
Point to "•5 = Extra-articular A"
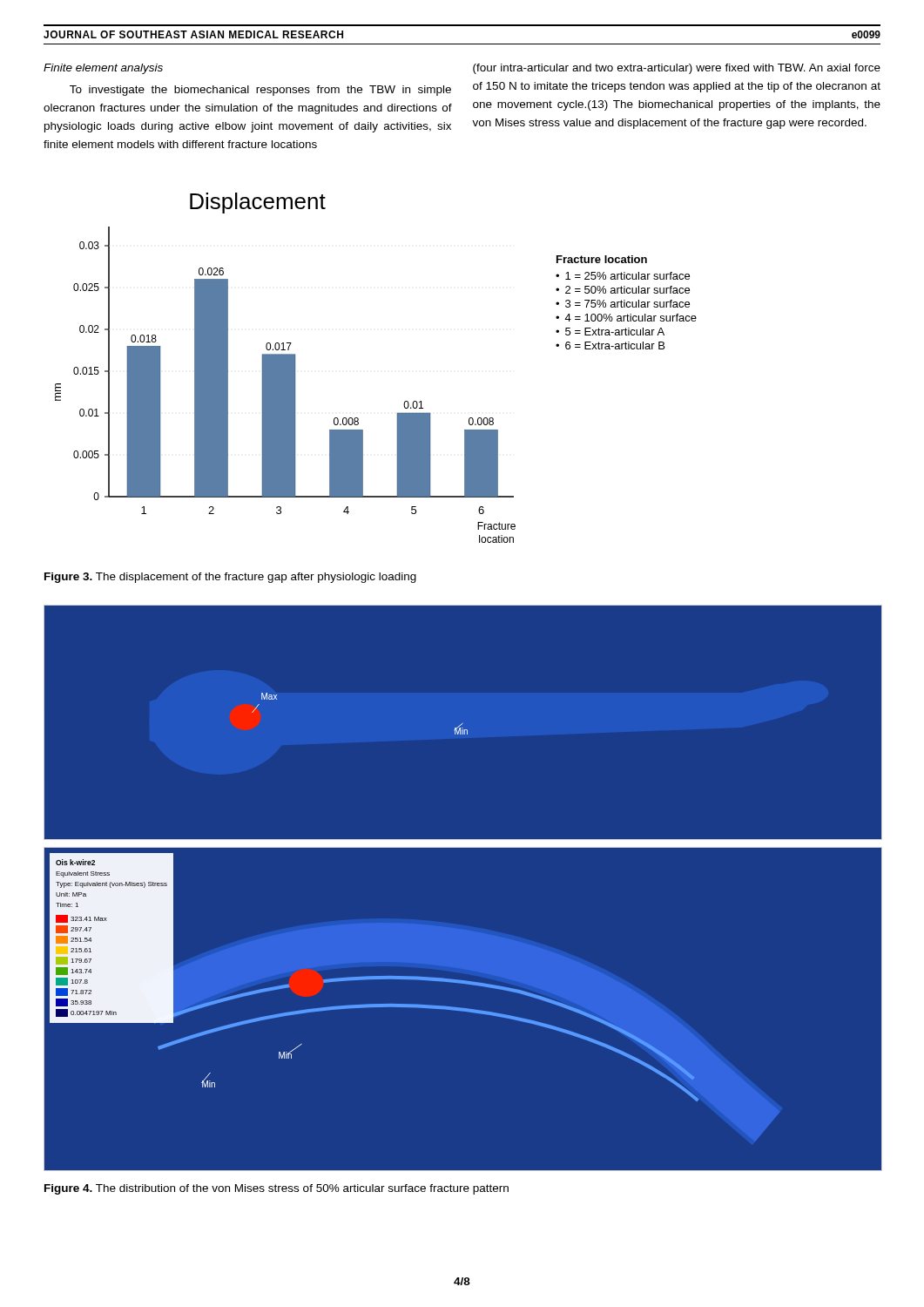[x=610, y=332]
